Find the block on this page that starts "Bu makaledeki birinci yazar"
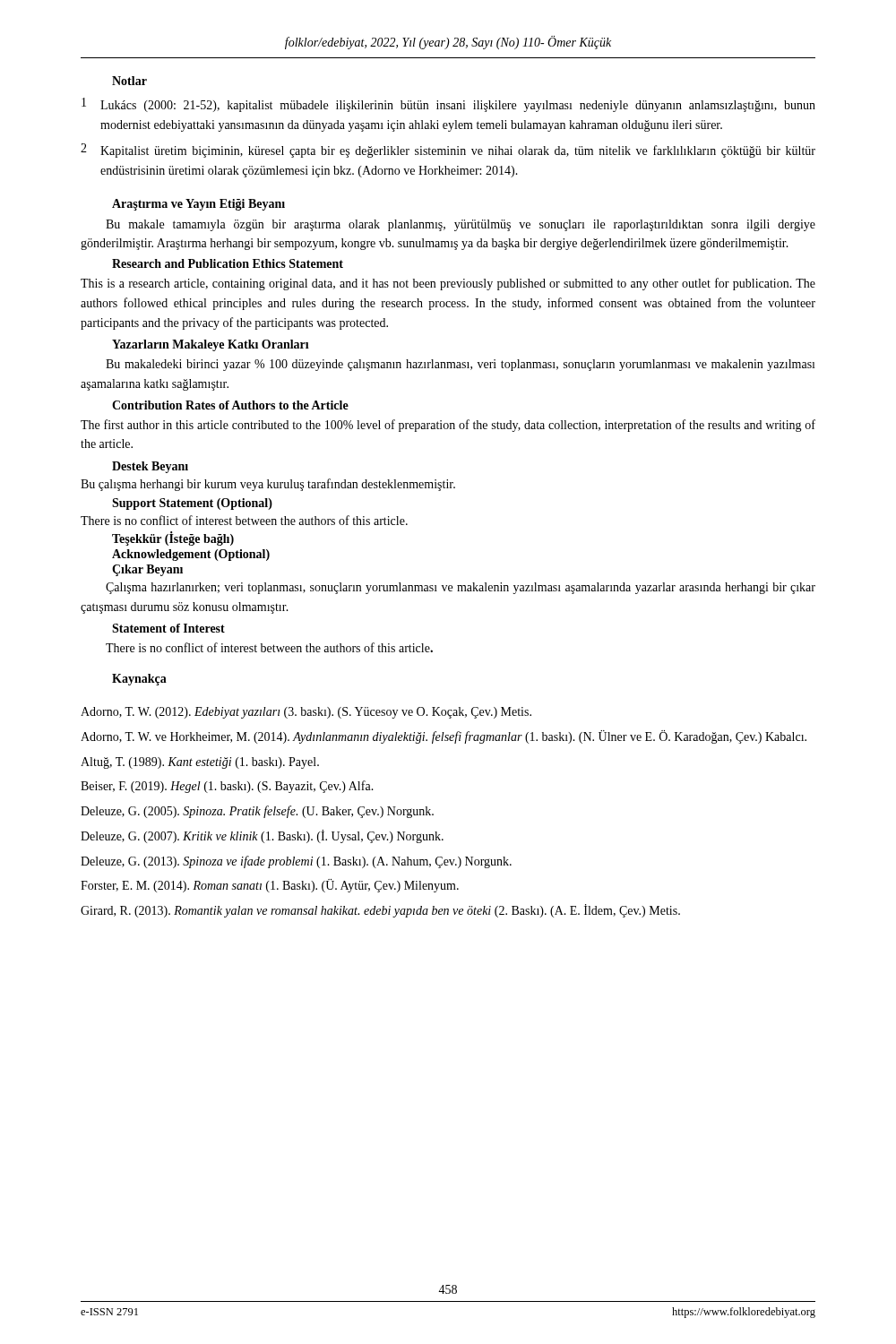This screenshot has height=1344, width=896. click(448, 374)
